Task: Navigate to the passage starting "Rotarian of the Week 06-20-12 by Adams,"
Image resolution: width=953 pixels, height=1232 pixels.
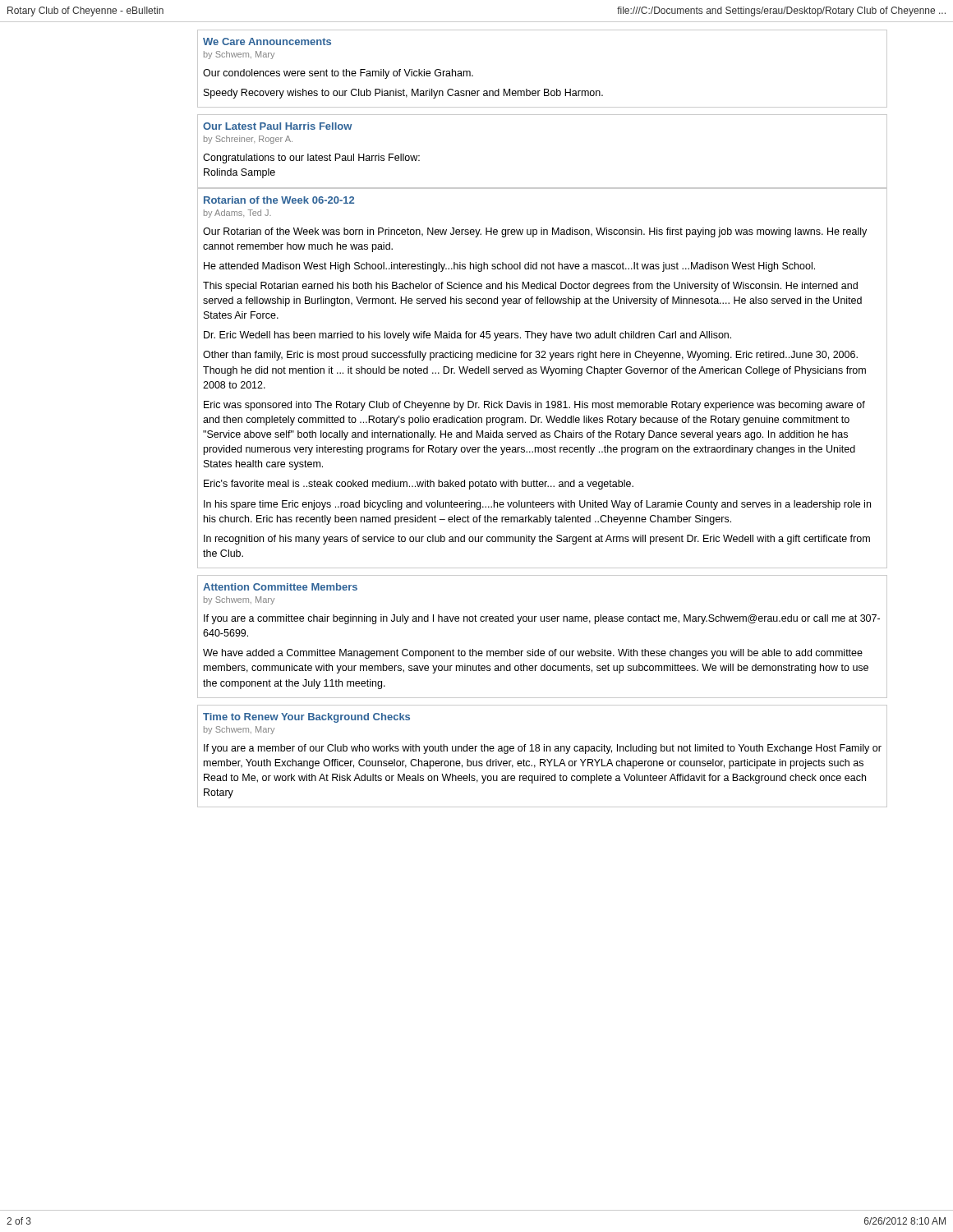Action: pos(542,378)
